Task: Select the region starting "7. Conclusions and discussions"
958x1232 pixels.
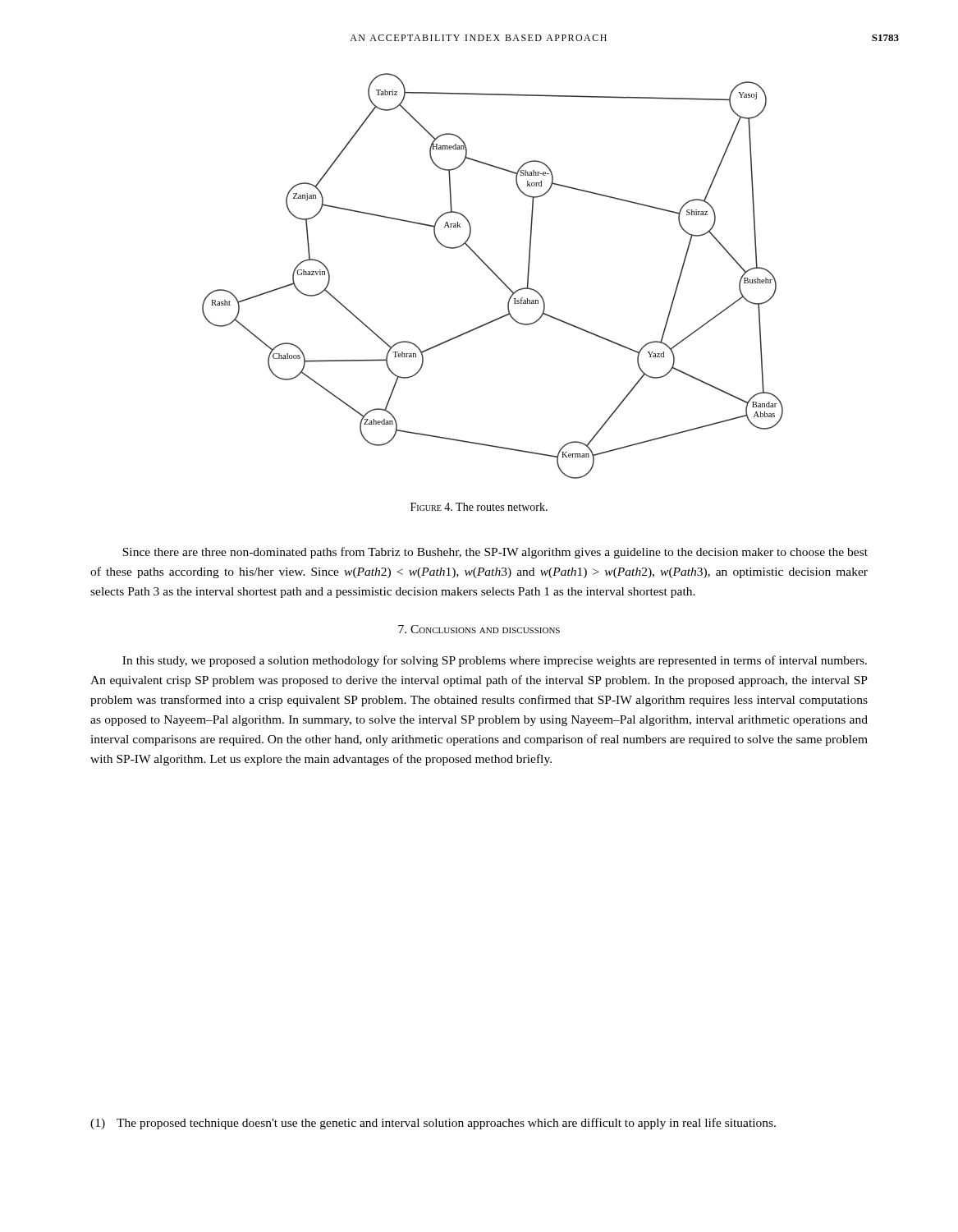Action: [479, 629]
